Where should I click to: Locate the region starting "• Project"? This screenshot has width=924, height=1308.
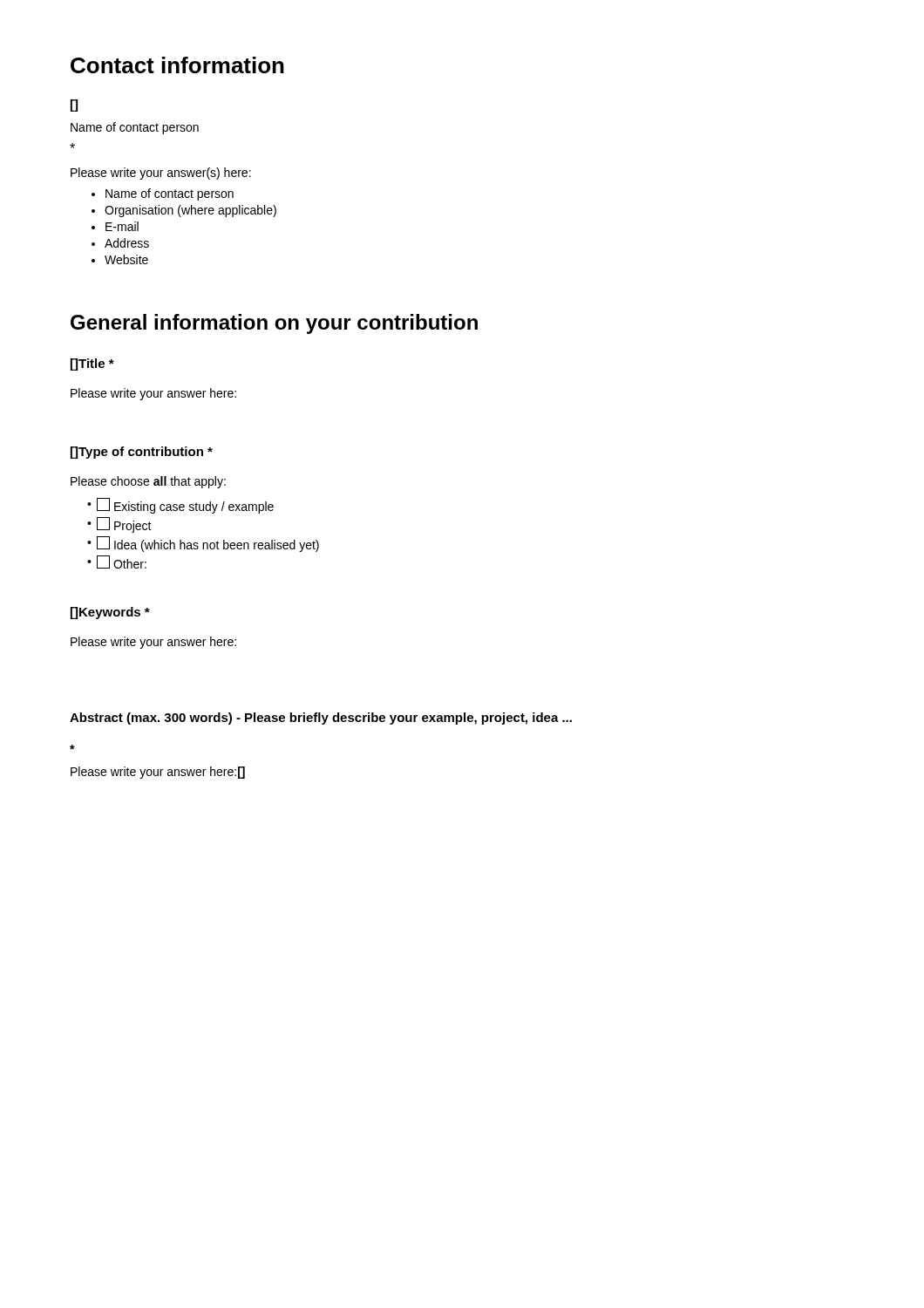(x=119, y=525)
